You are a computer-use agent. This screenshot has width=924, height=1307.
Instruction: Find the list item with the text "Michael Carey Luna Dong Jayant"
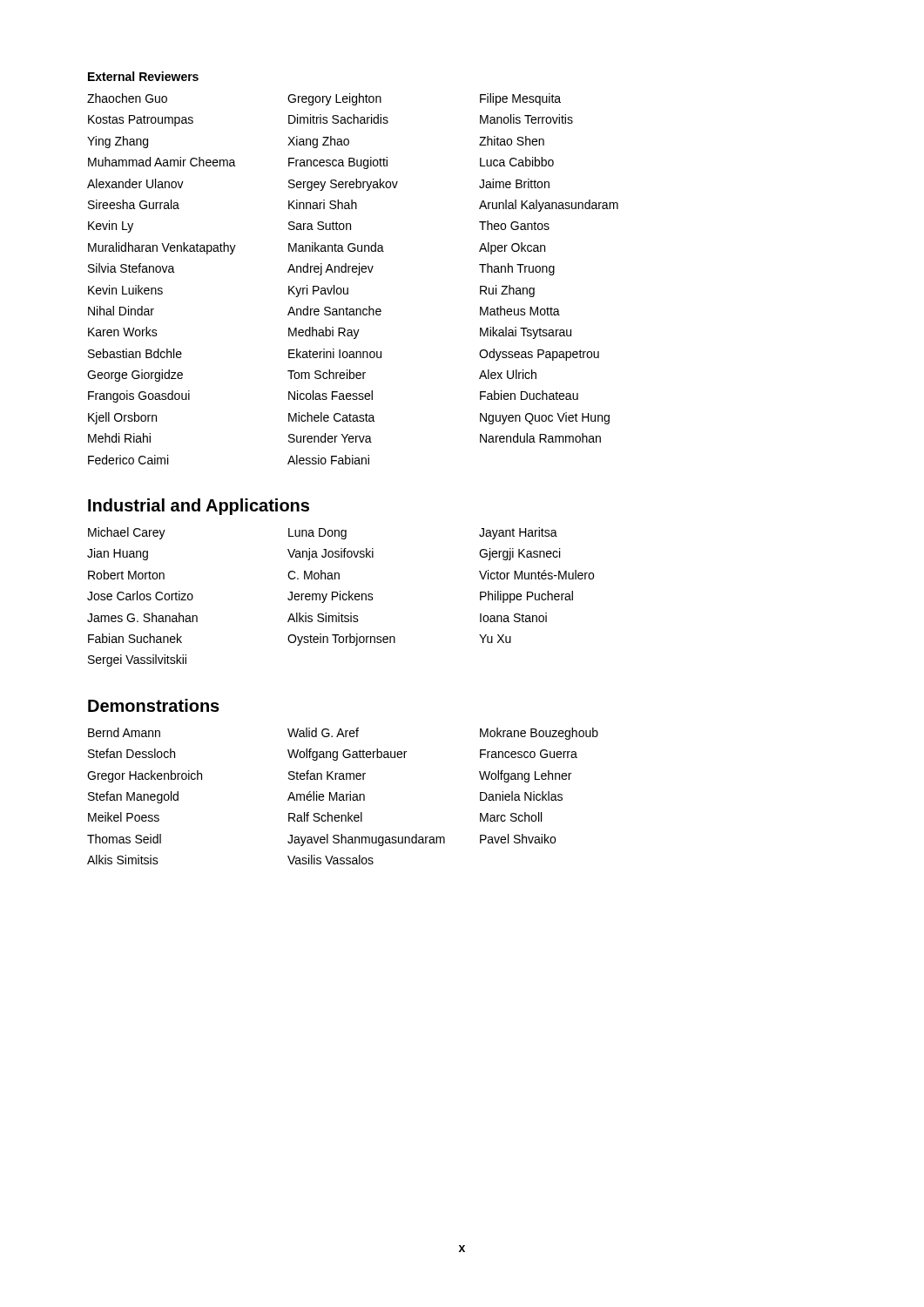[x=323, y=533]
